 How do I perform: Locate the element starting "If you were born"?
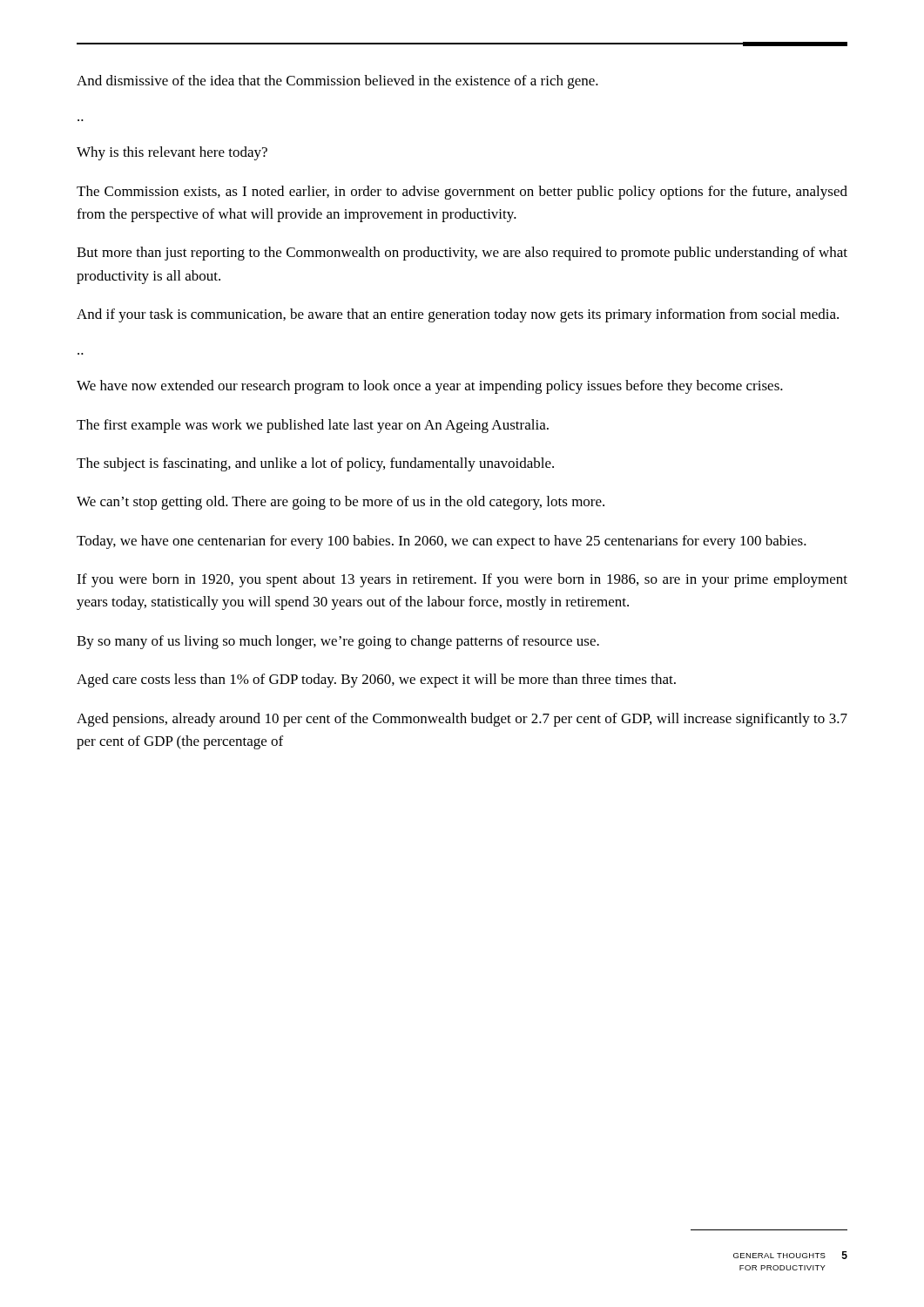pos(462,591)
